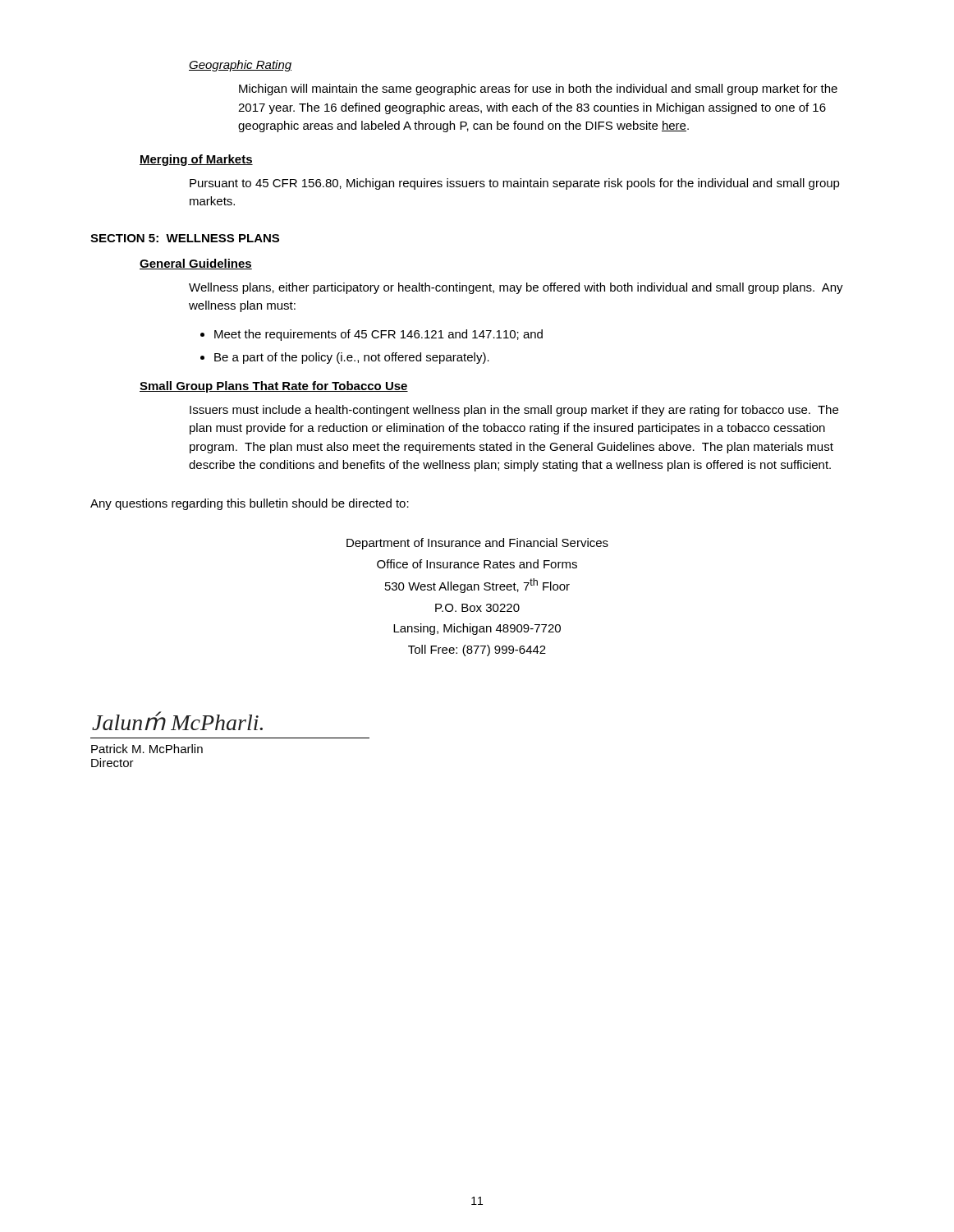Viewport: 954px width, 1232px height.
Task: Find the element starting "Geographic Rating"
Action: click(240, 64)
